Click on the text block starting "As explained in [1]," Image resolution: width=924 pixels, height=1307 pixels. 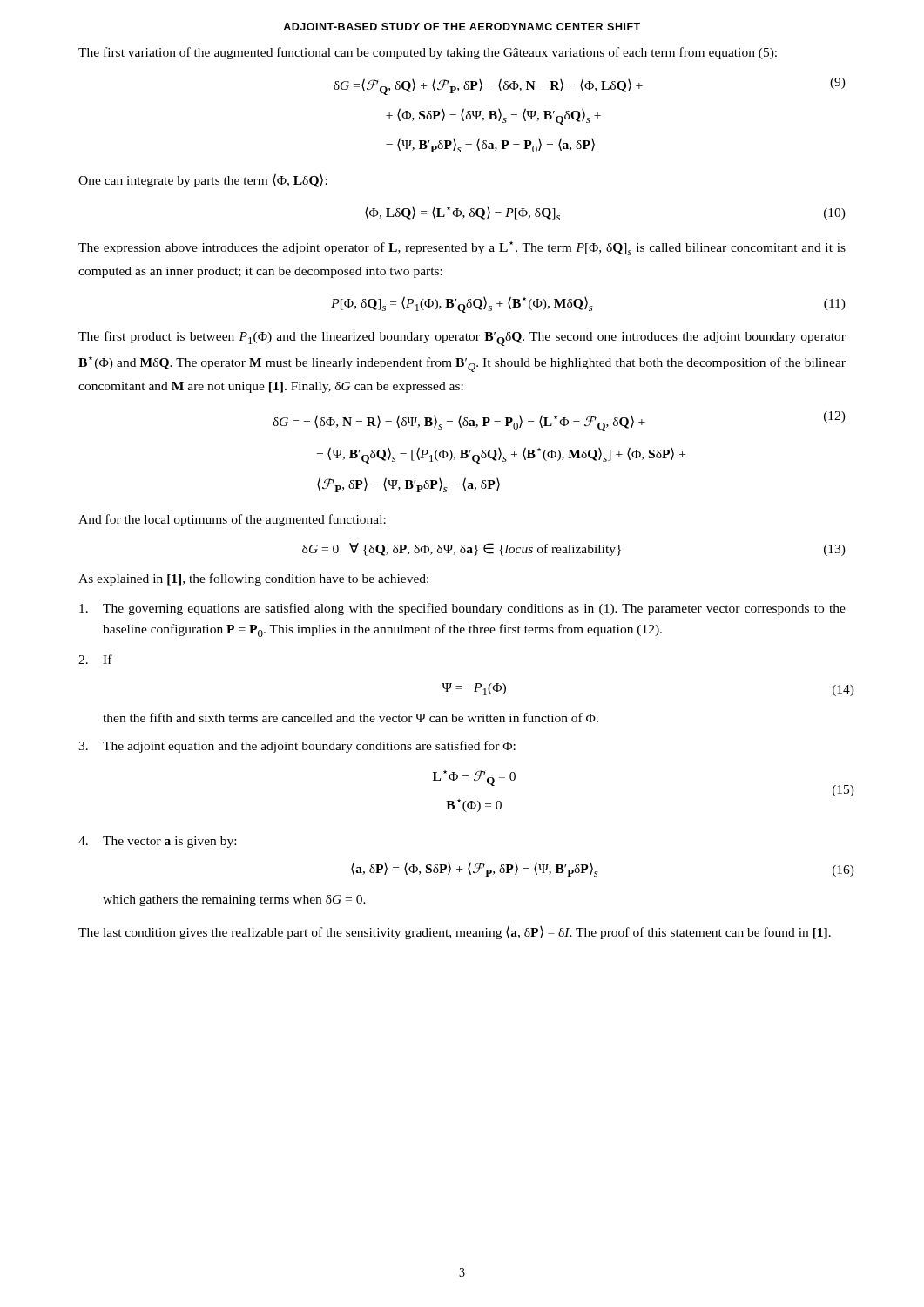click(x=253, y=579)
